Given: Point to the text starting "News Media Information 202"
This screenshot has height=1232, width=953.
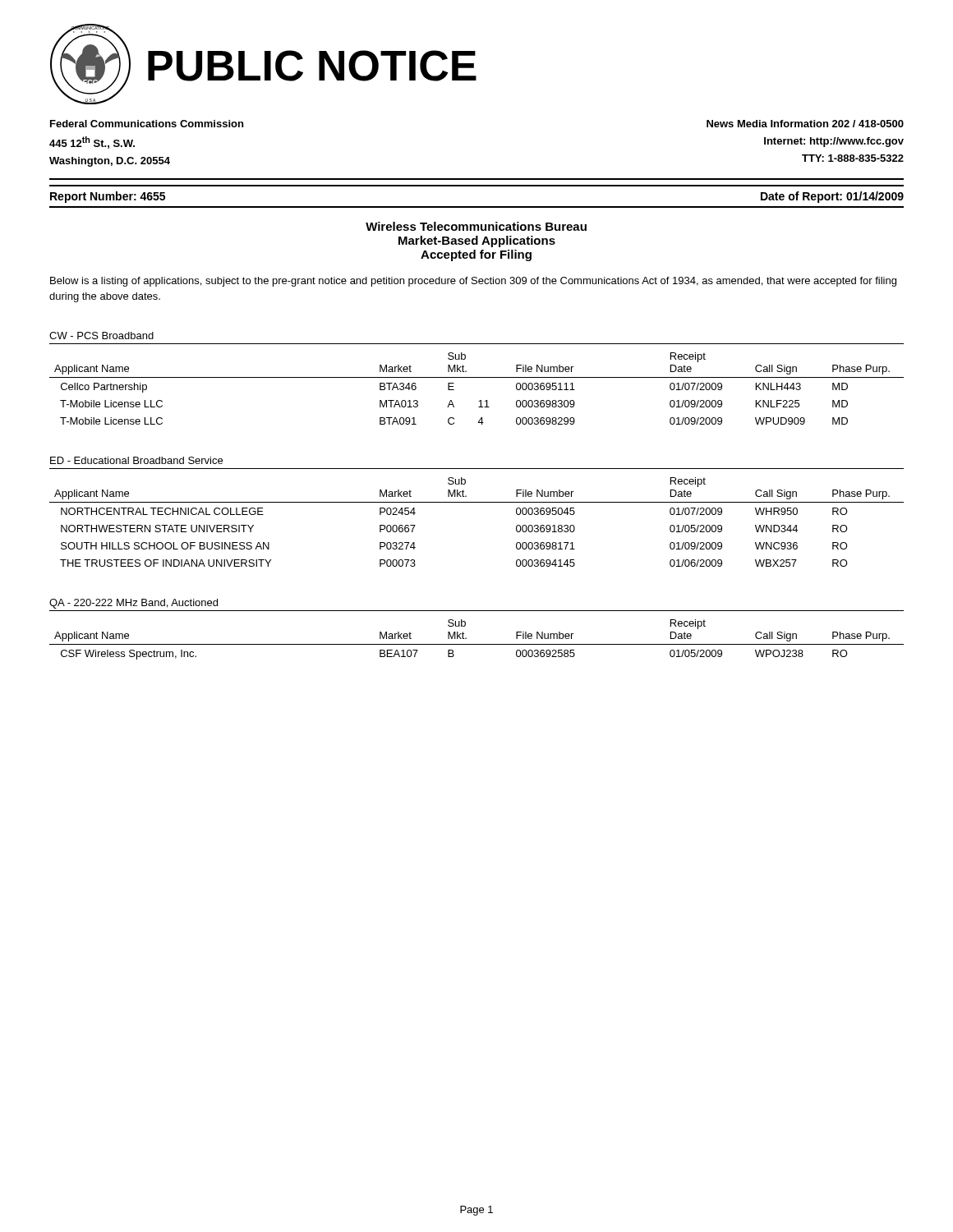Looking at the screenshot, I should (x=805, y=141).
